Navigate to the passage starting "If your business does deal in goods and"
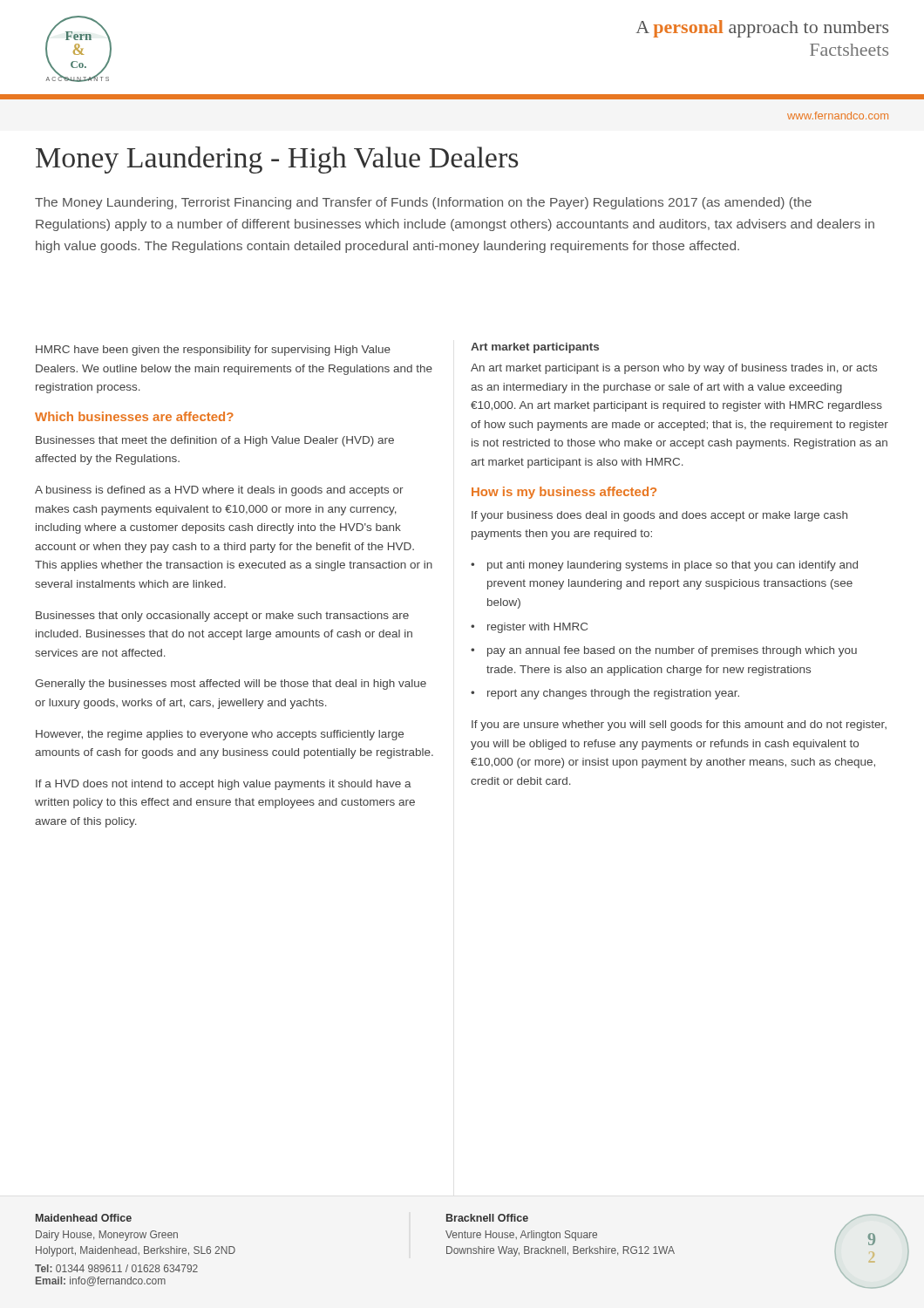This screenshot has width=924, height=1308. pos(680,524)
